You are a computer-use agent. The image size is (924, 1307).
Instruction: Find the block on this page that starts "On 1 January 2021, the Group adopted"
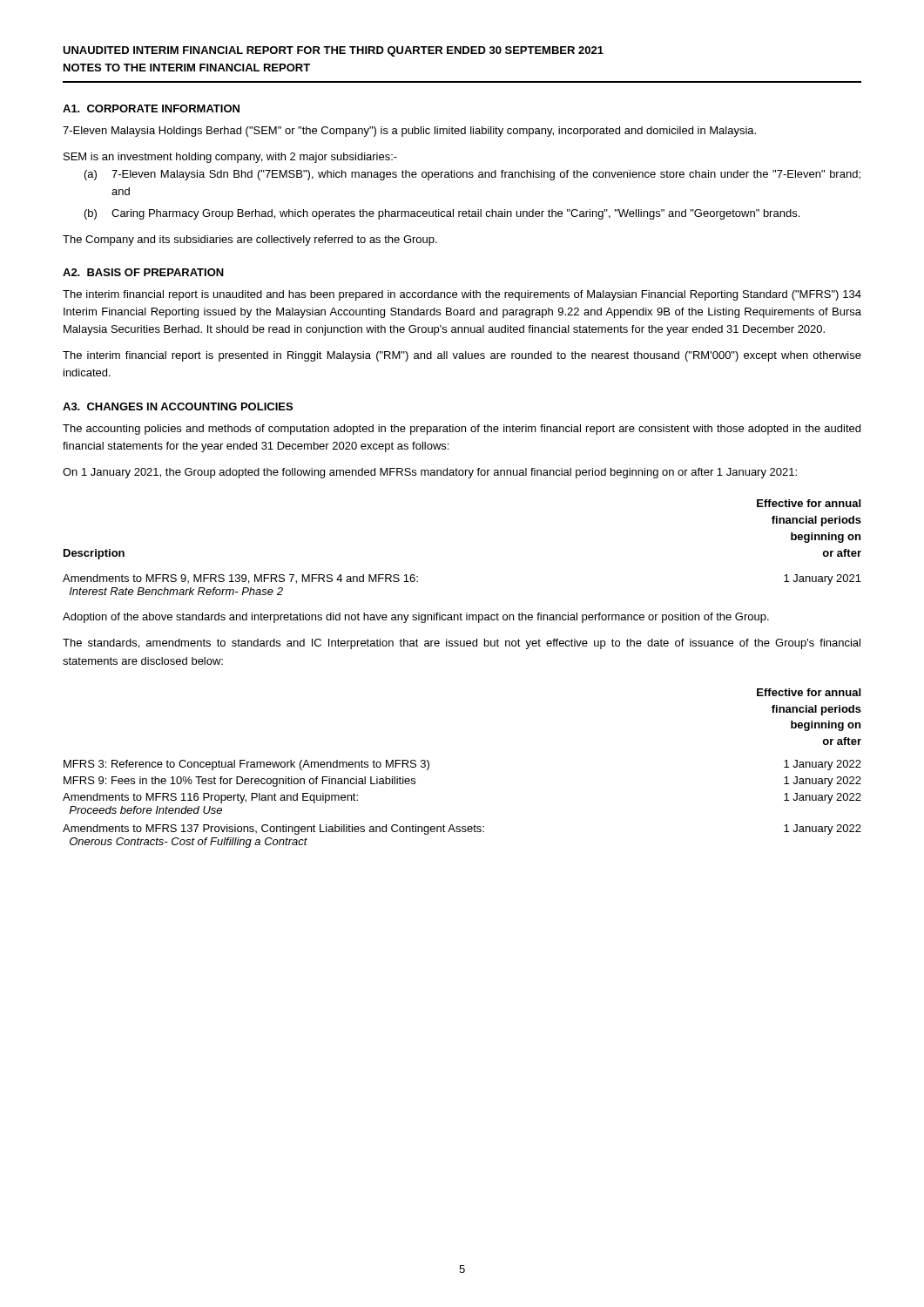[x=430, y=472]
